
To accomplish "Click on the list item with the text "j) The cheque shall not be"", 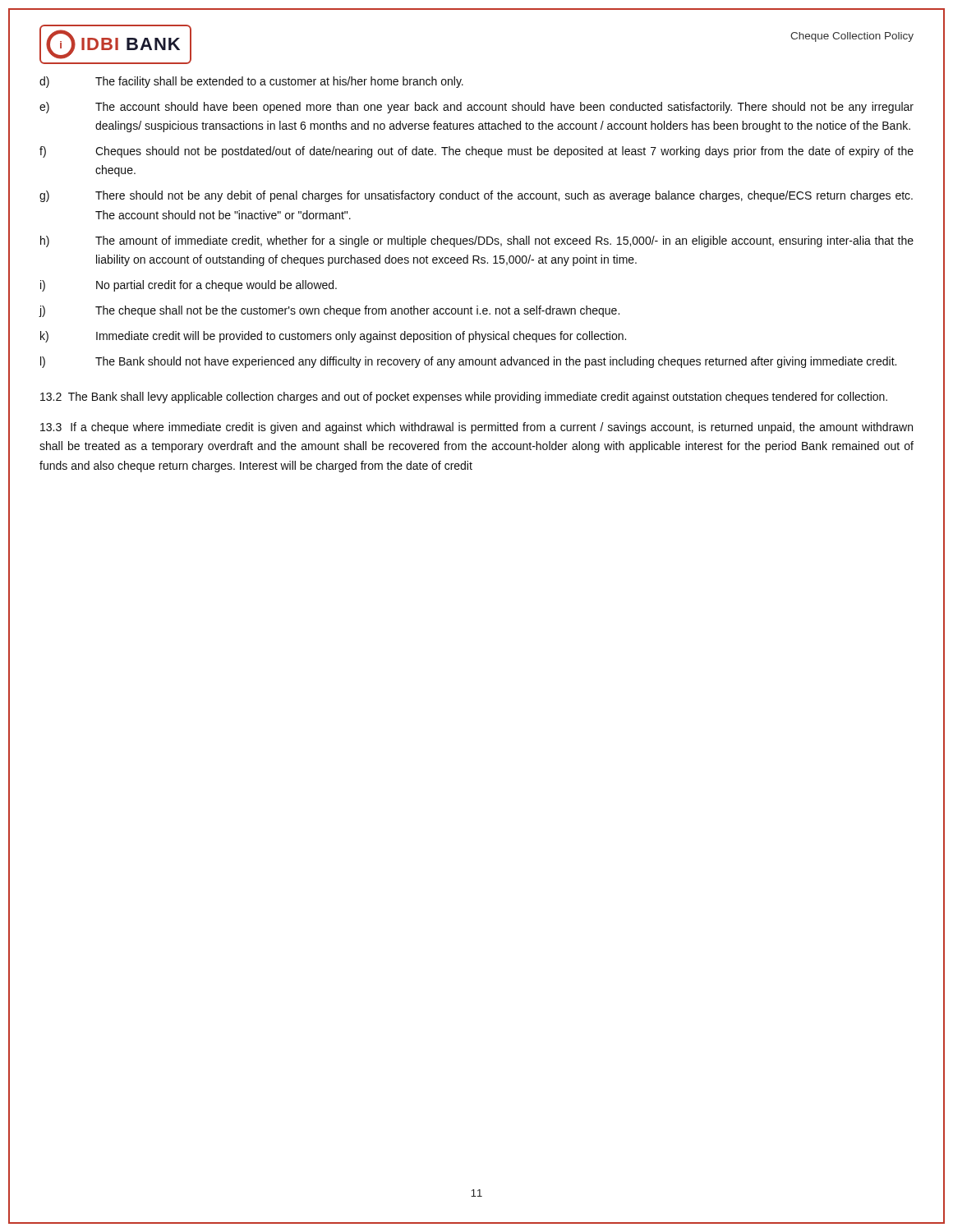I will 476,311.
